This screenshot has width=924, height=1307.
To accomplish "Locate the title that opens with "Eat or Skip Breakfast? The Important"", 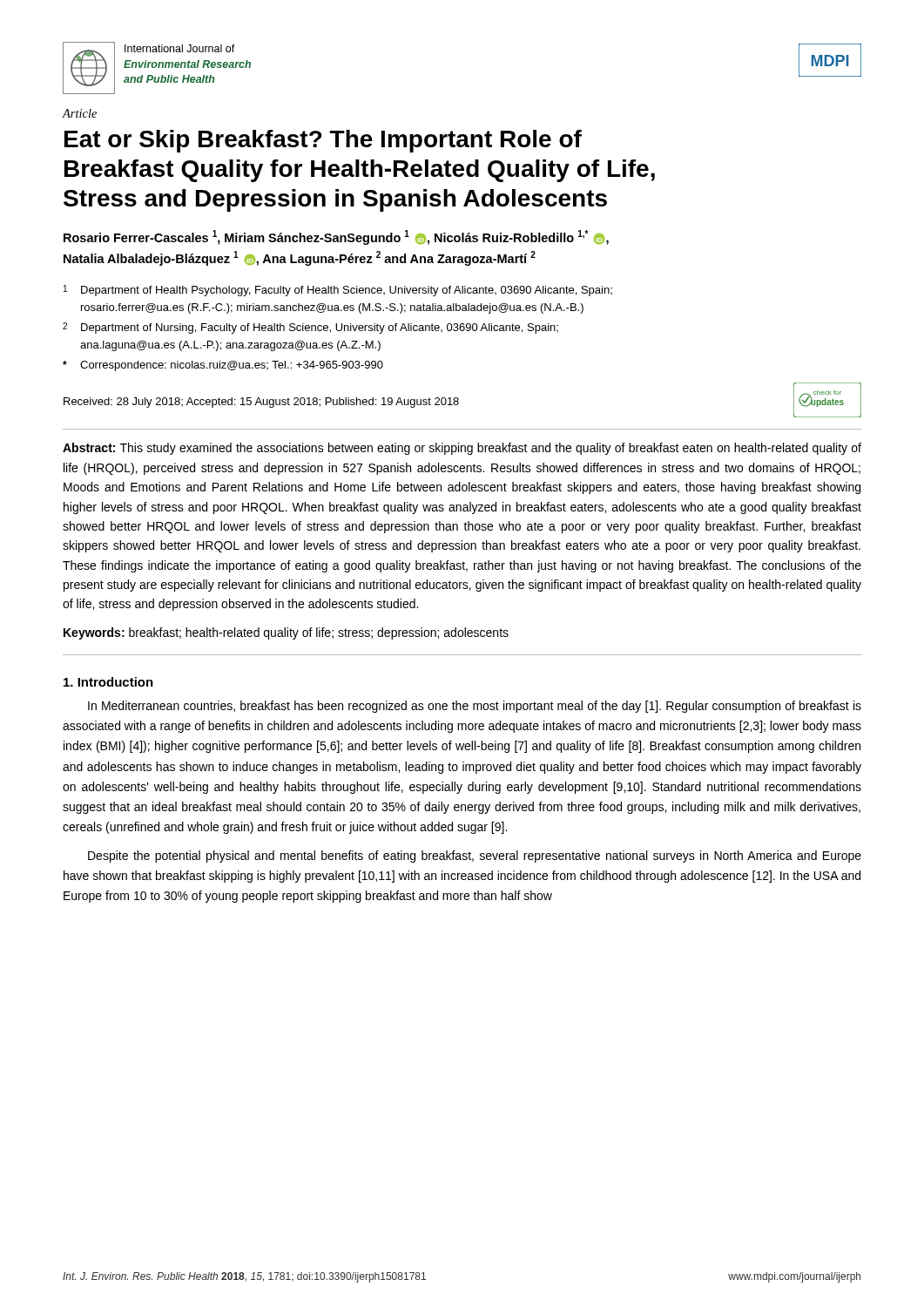I will pyautogui.click(x=359, y=169).
